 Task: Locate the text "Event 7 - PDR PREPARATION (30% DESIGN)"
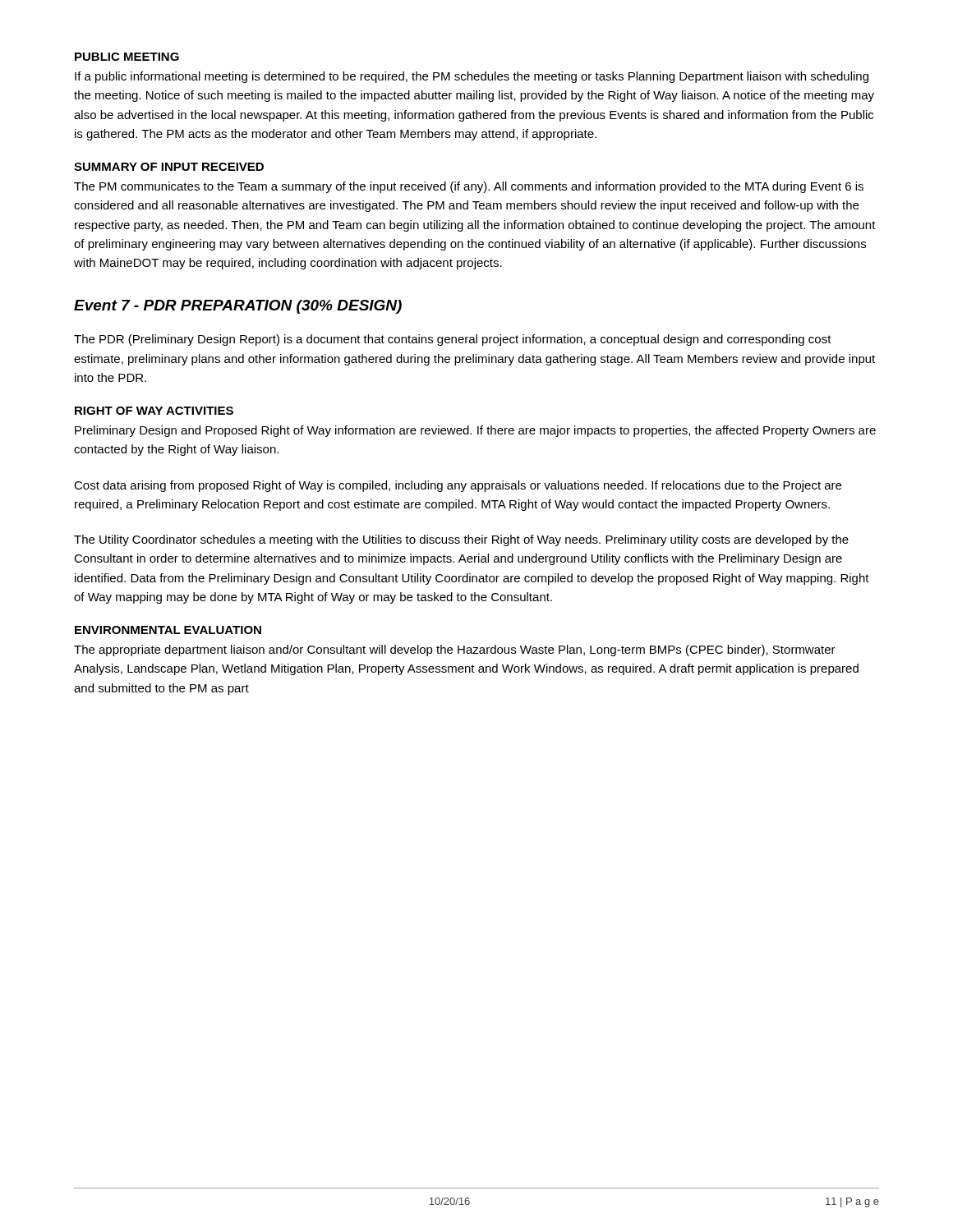pyautogui.click(x=238, y=305)
